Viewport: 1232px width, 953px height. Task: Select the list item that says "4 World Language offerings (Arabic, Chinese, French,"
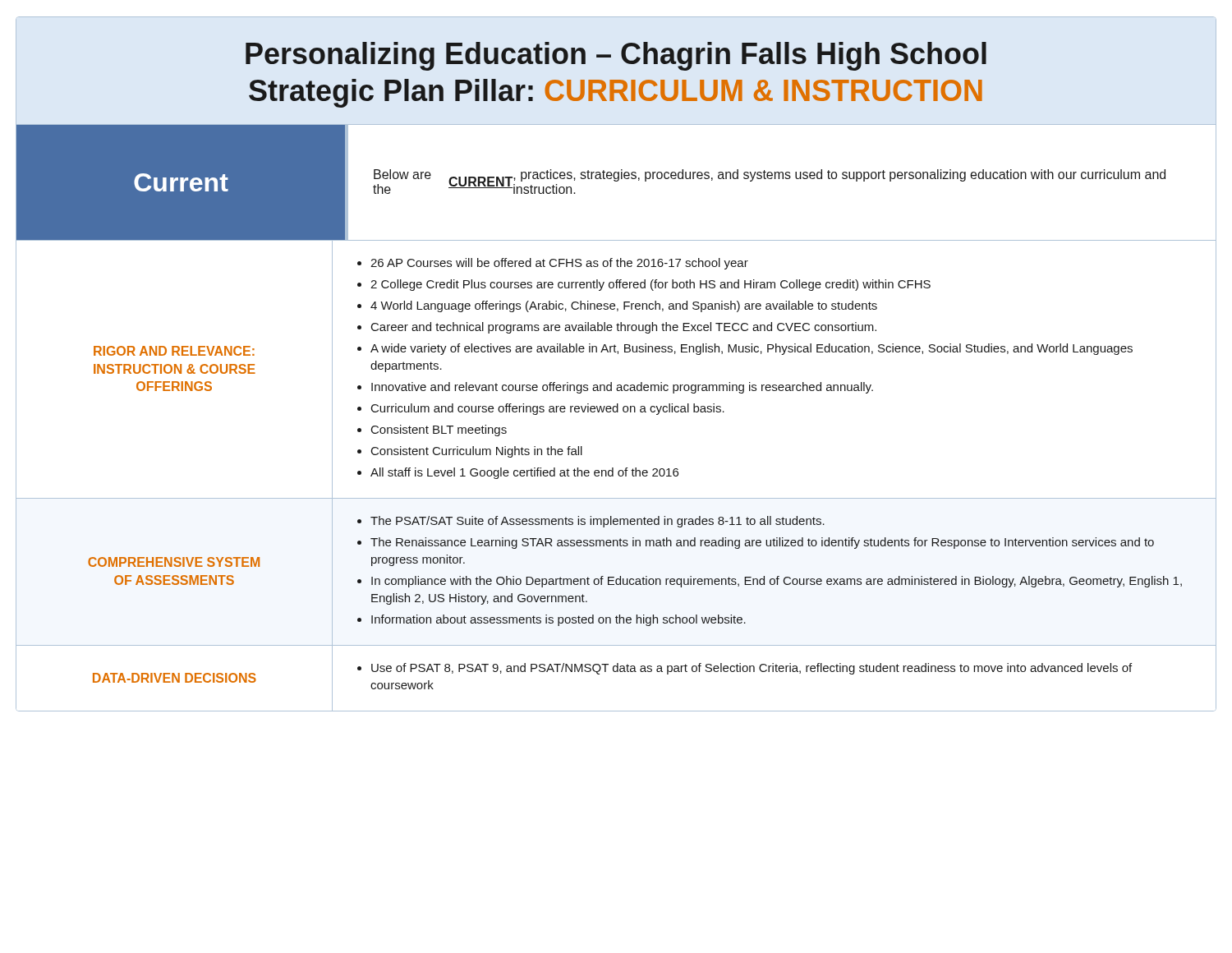coord(624,305)
